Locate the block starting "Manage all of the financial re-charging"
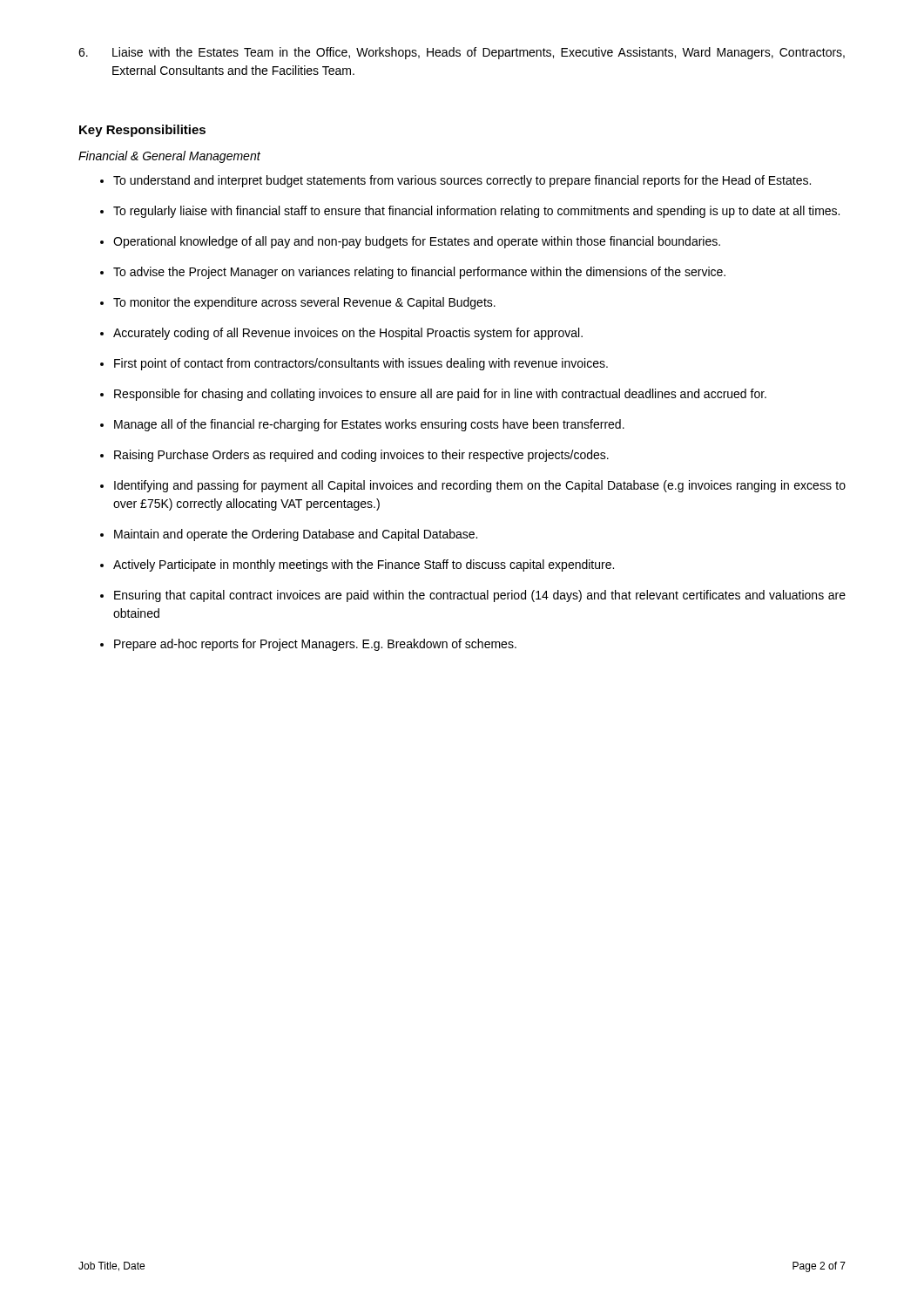The width and height of the screenshot is (924, 1307). point(369,424)
